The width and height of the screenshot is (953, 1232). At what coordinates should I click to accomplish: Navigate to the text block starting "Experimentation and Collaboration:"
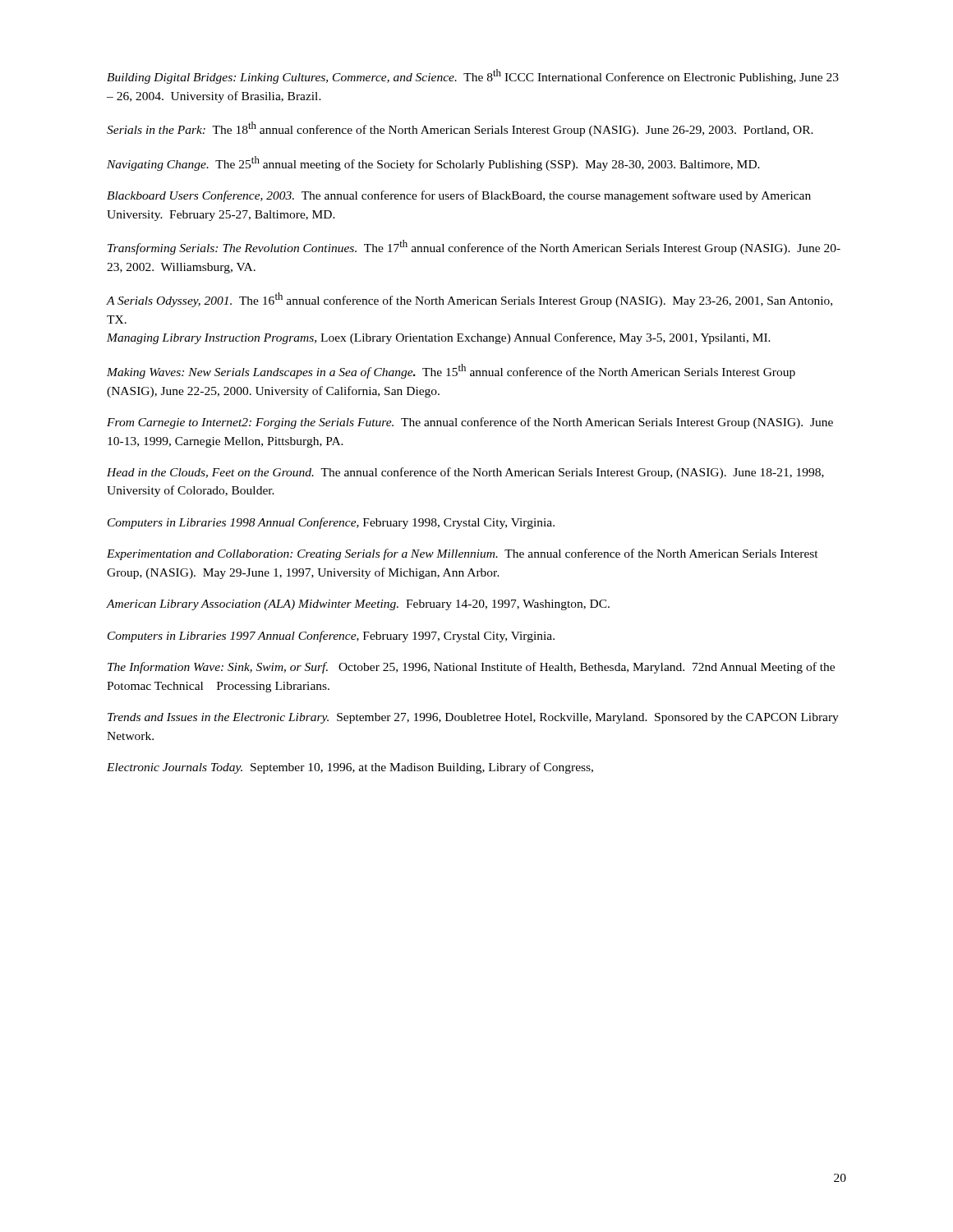pyautogui.click(x=462, y=563)
